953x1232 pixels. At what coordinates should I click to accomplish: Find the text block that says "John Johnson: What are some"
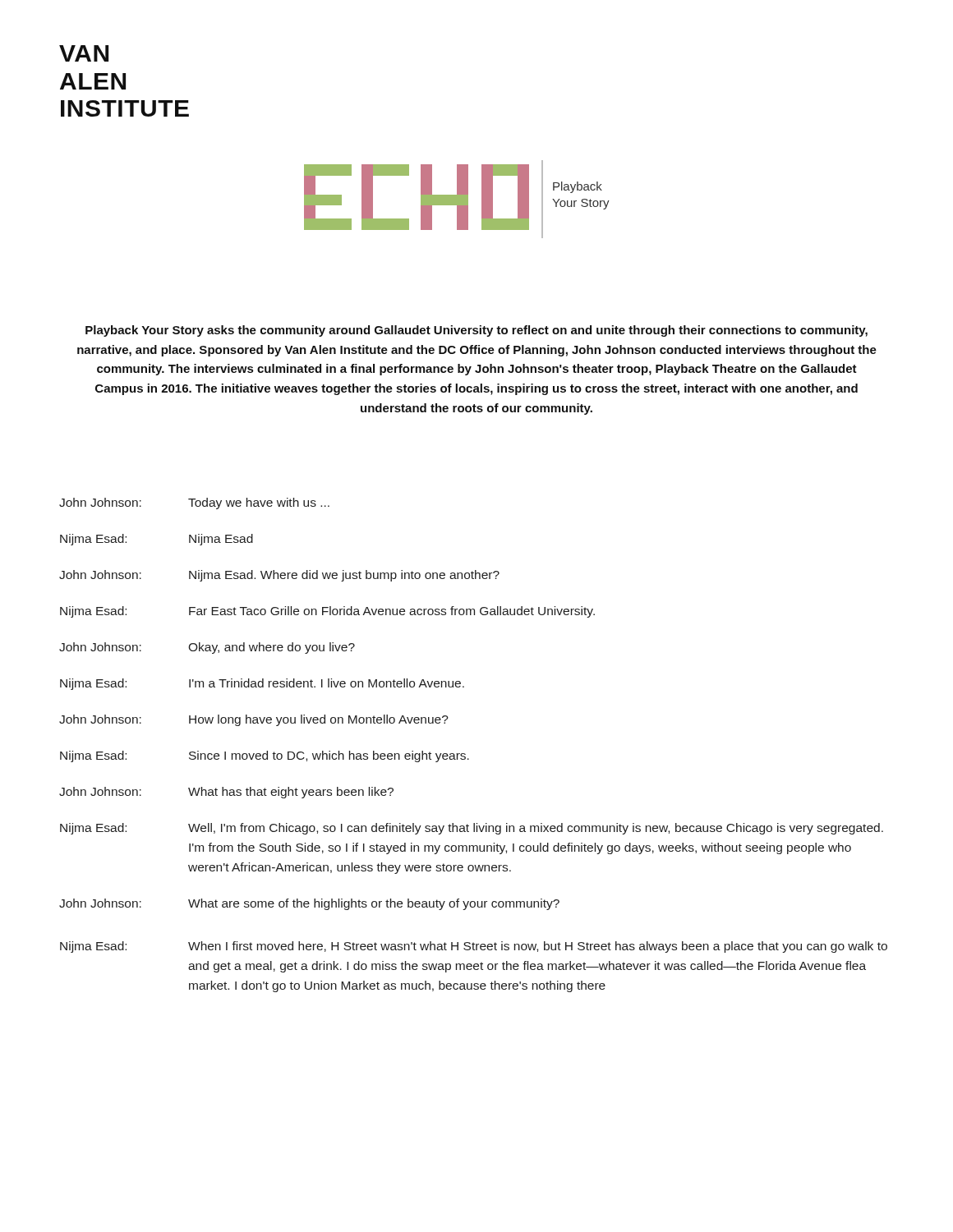(476, 904)
